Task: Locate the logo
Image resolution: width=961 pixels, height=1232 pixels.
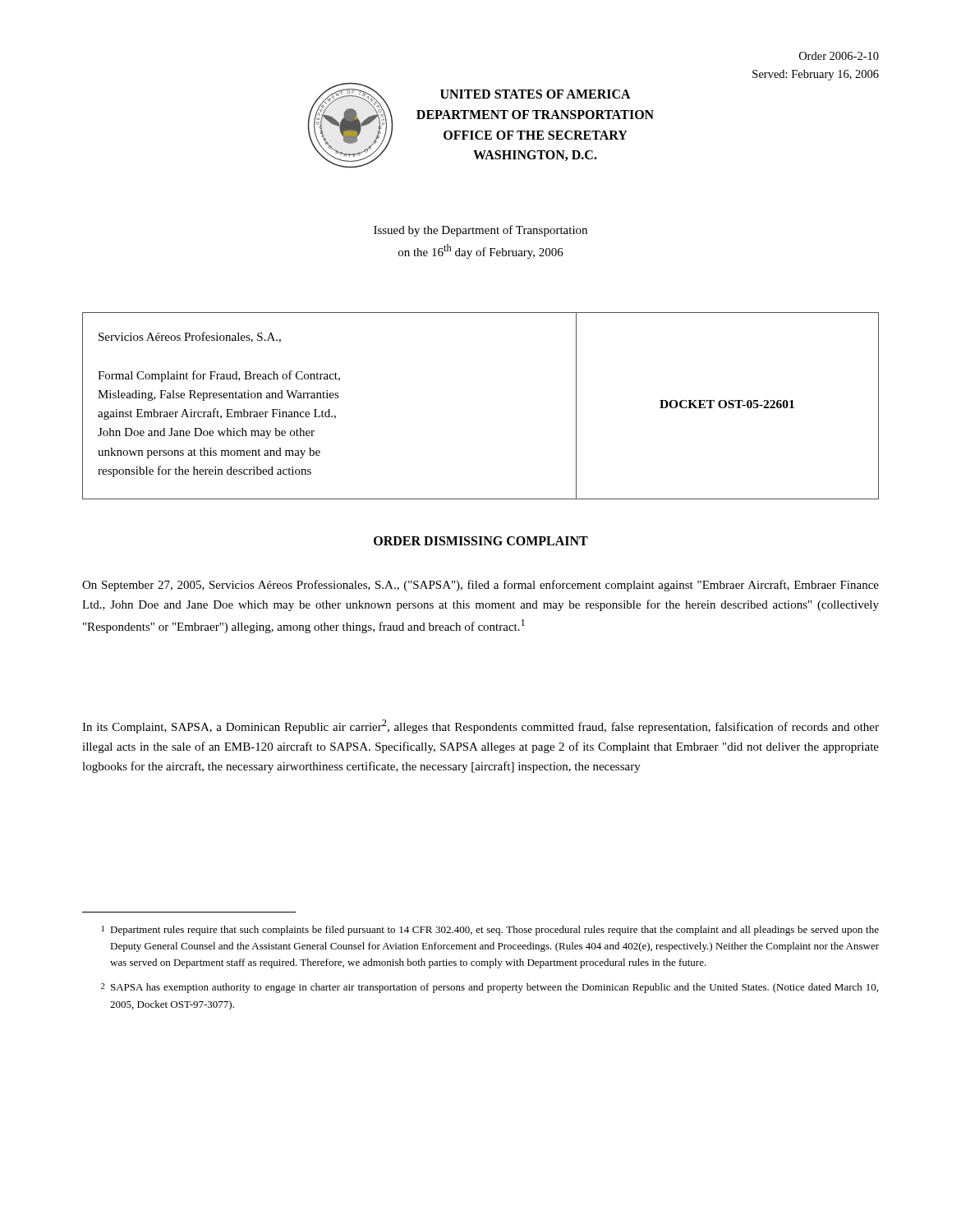Action: tap(350, 125)
